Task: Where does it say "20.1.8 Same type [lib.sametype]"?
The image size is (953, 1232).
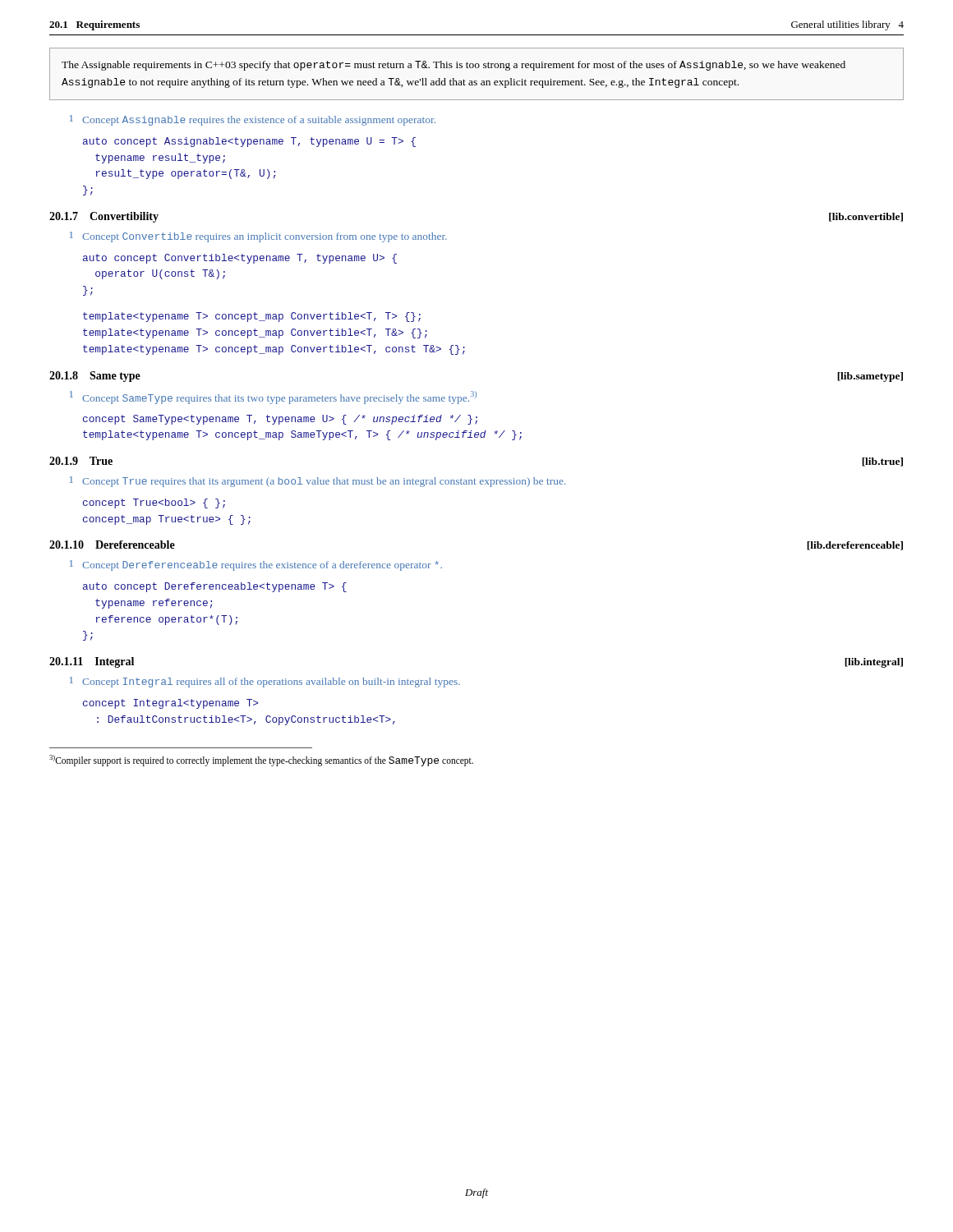Action: pyautogui.click(x=66, y=377)
